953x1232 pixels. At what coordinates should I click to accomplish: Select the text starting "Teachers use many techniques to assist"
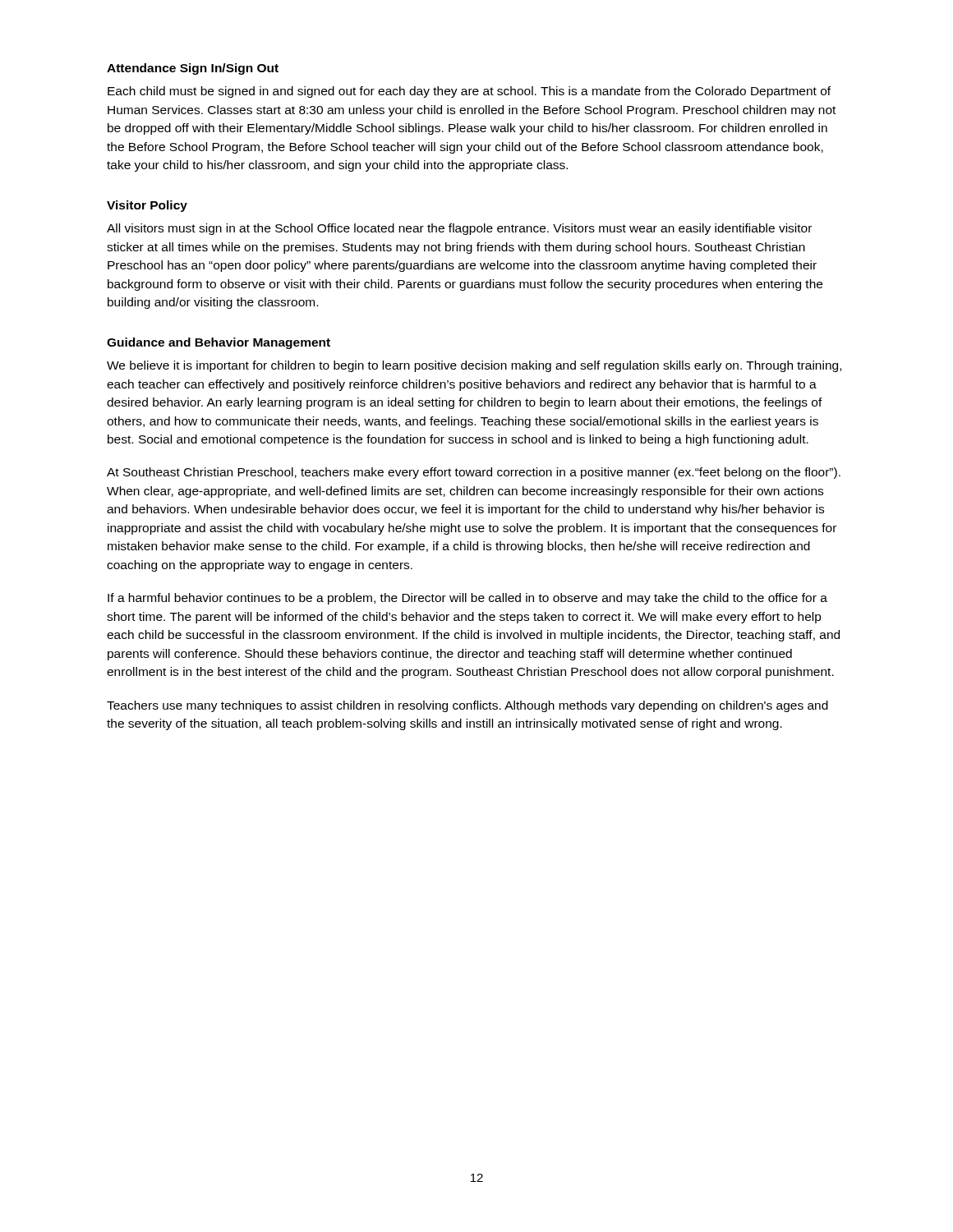pyautogui.click(x=468, y=714)
